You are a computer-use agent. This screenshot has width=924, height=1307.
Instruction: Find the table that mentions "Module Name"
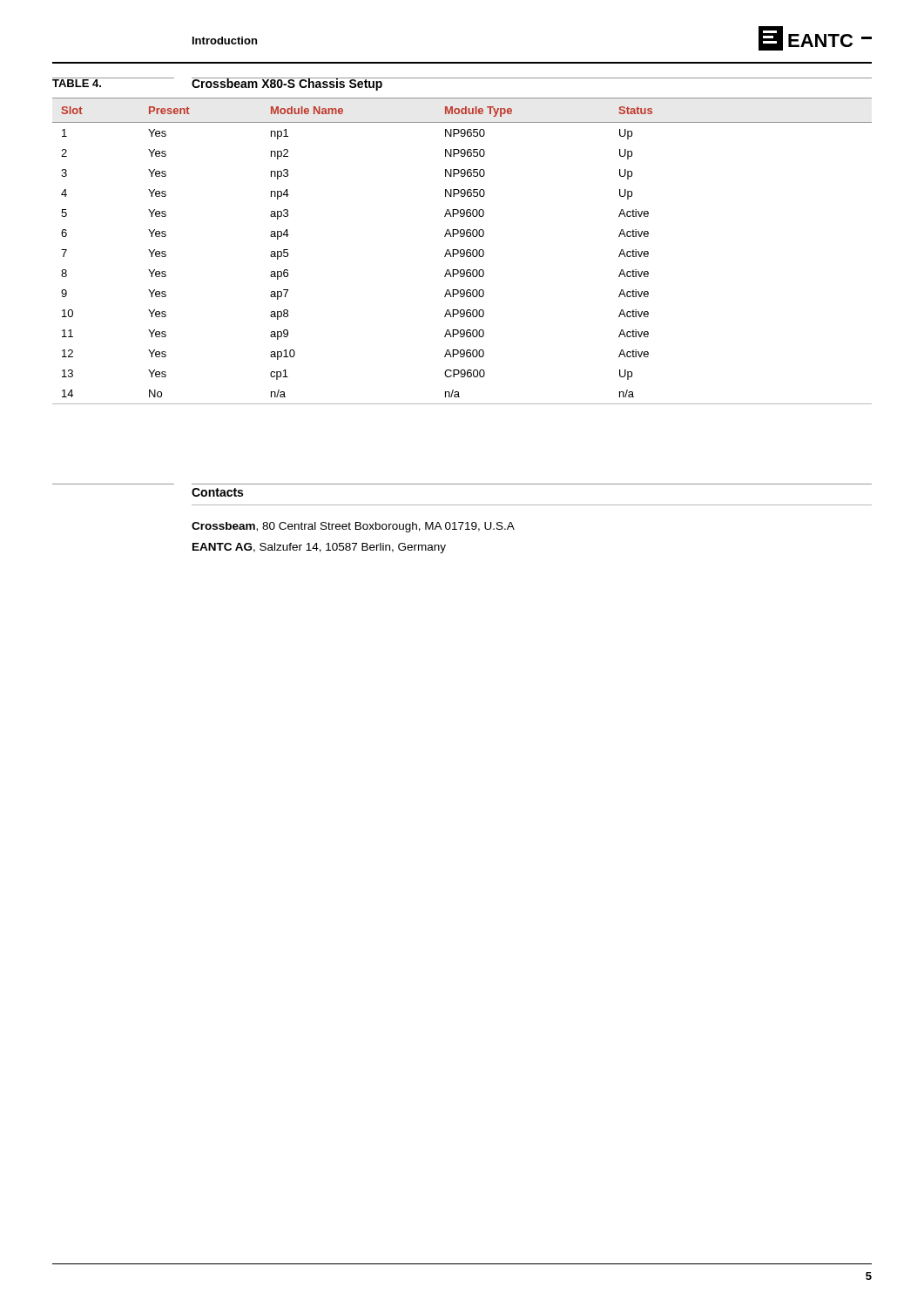coord(462,251)
